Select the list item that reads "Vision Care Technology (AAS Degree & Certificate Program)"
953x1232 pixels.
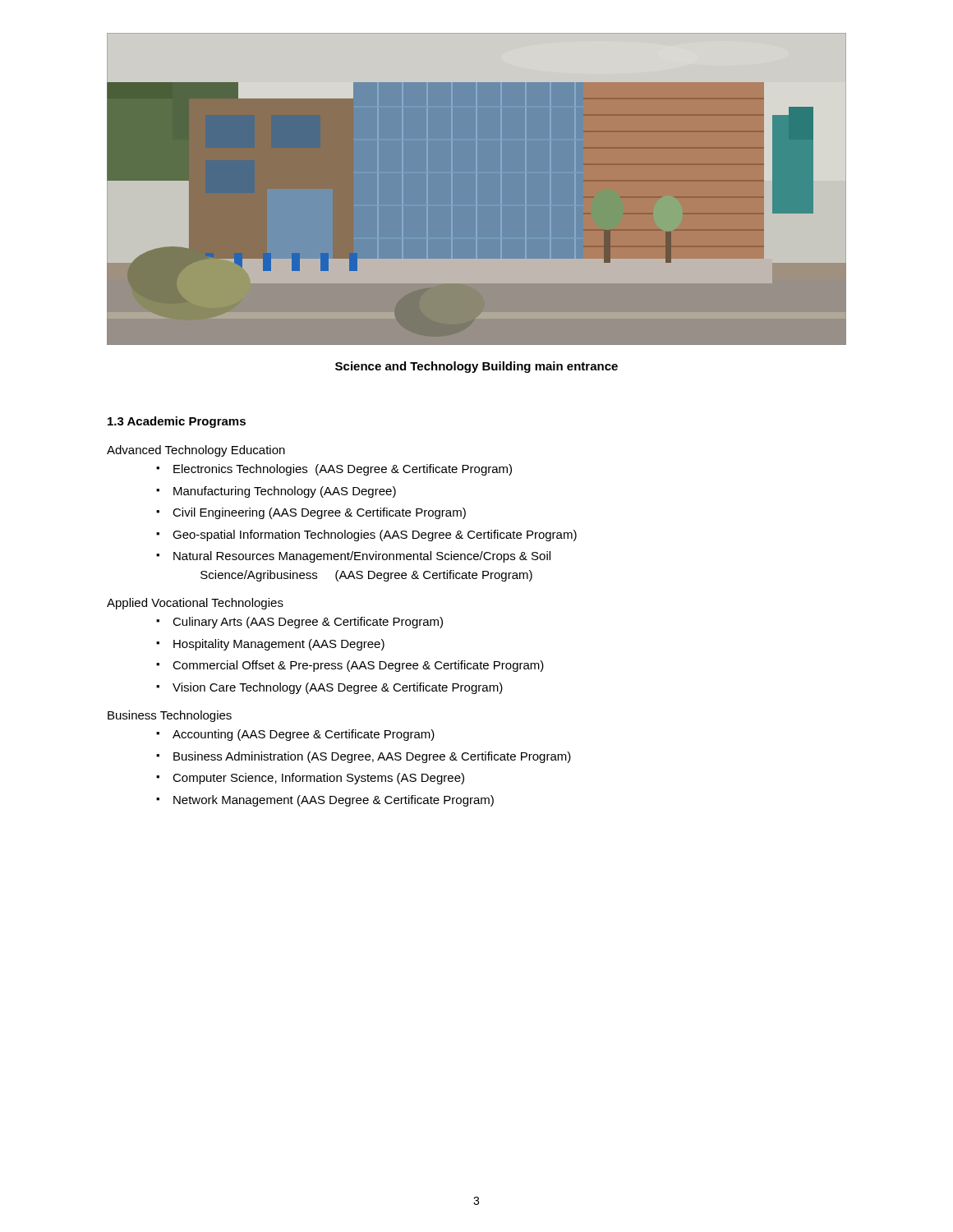tap(338, 687)
